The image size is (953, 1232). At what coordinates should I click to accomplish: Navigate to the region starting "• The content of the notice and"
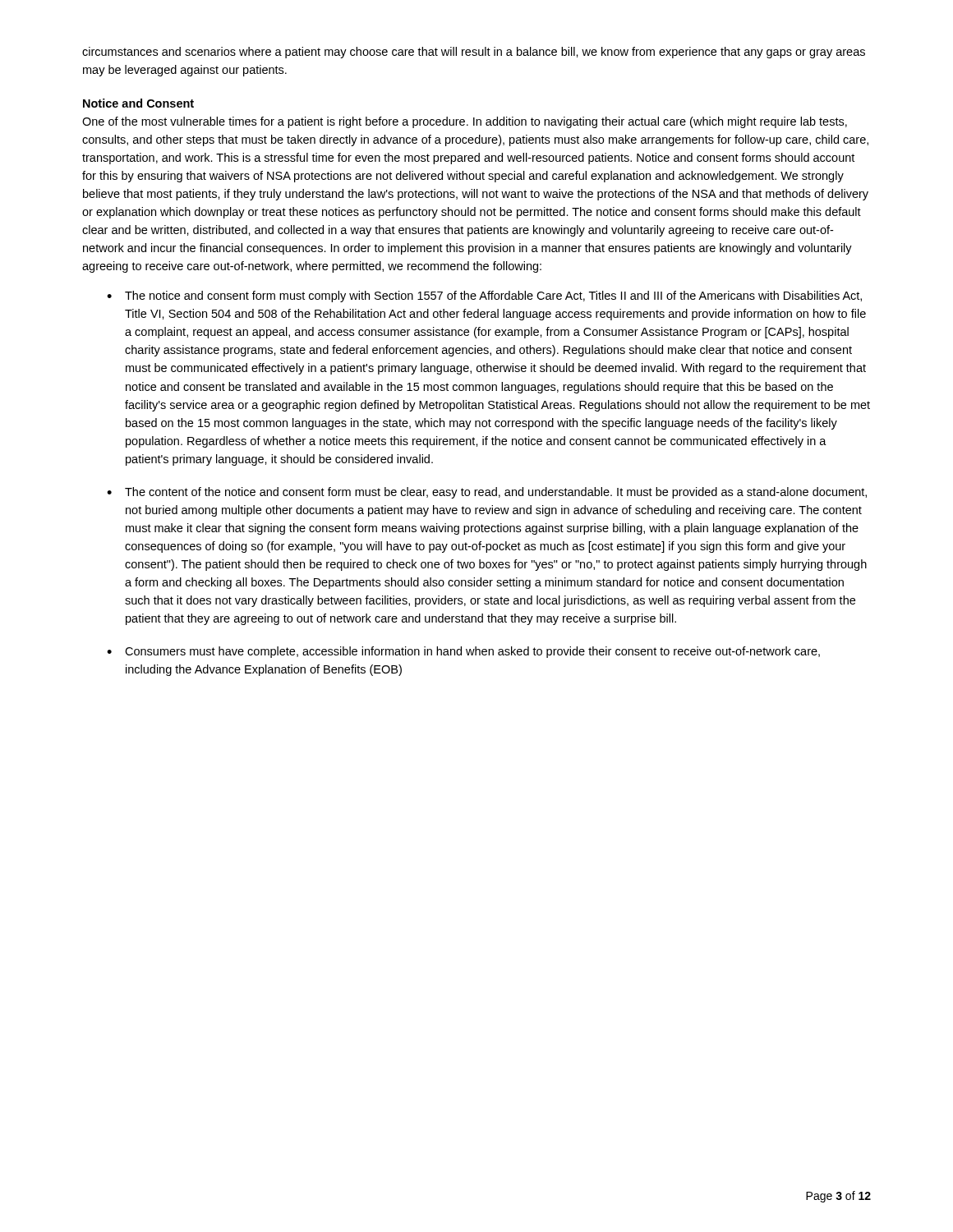(489, 555)
